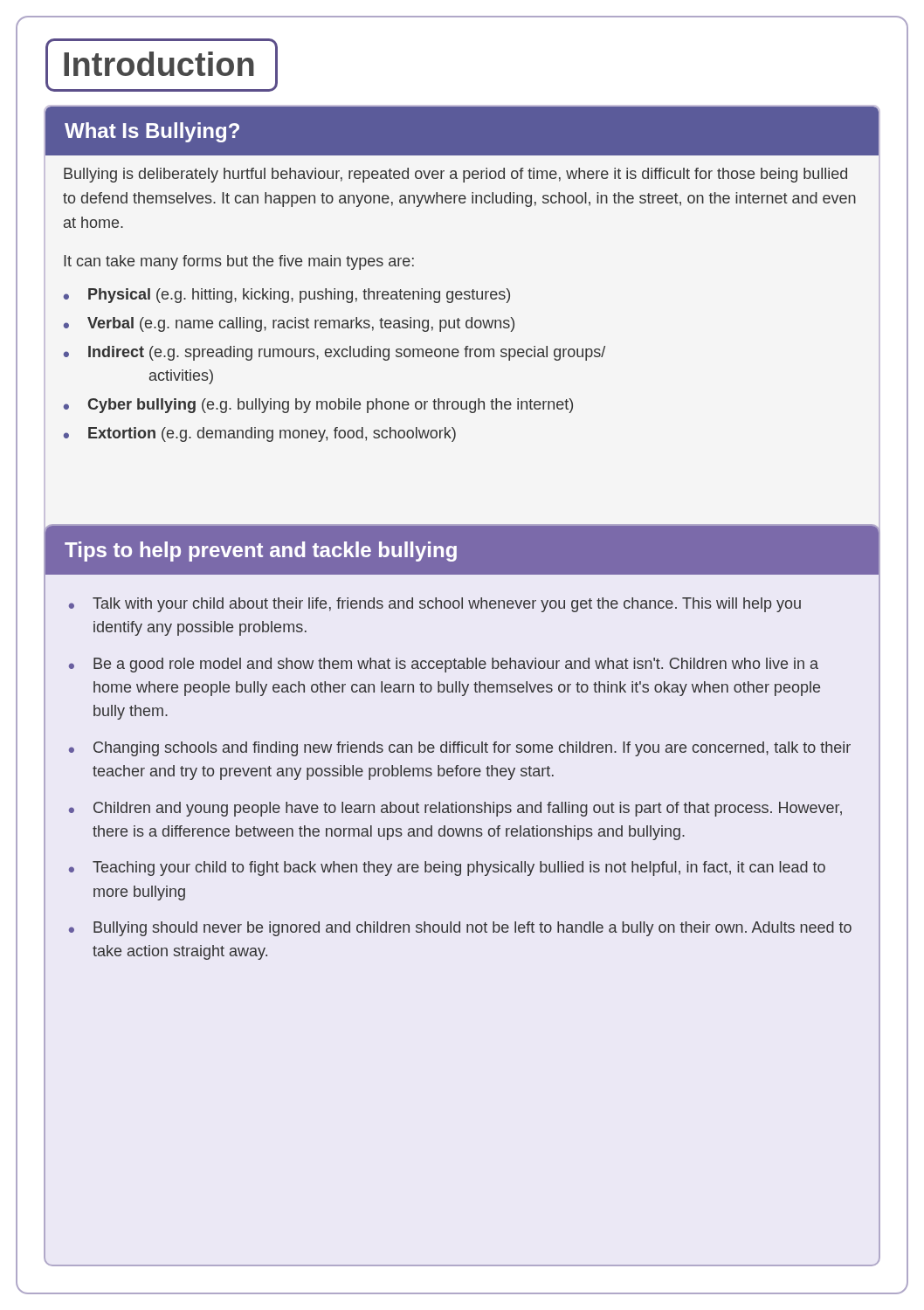
Task: Navigate to the region starting "Cyber bullying (e.g. bullying by mobile"
Action: pyautogui.click(x=331, y=404)
